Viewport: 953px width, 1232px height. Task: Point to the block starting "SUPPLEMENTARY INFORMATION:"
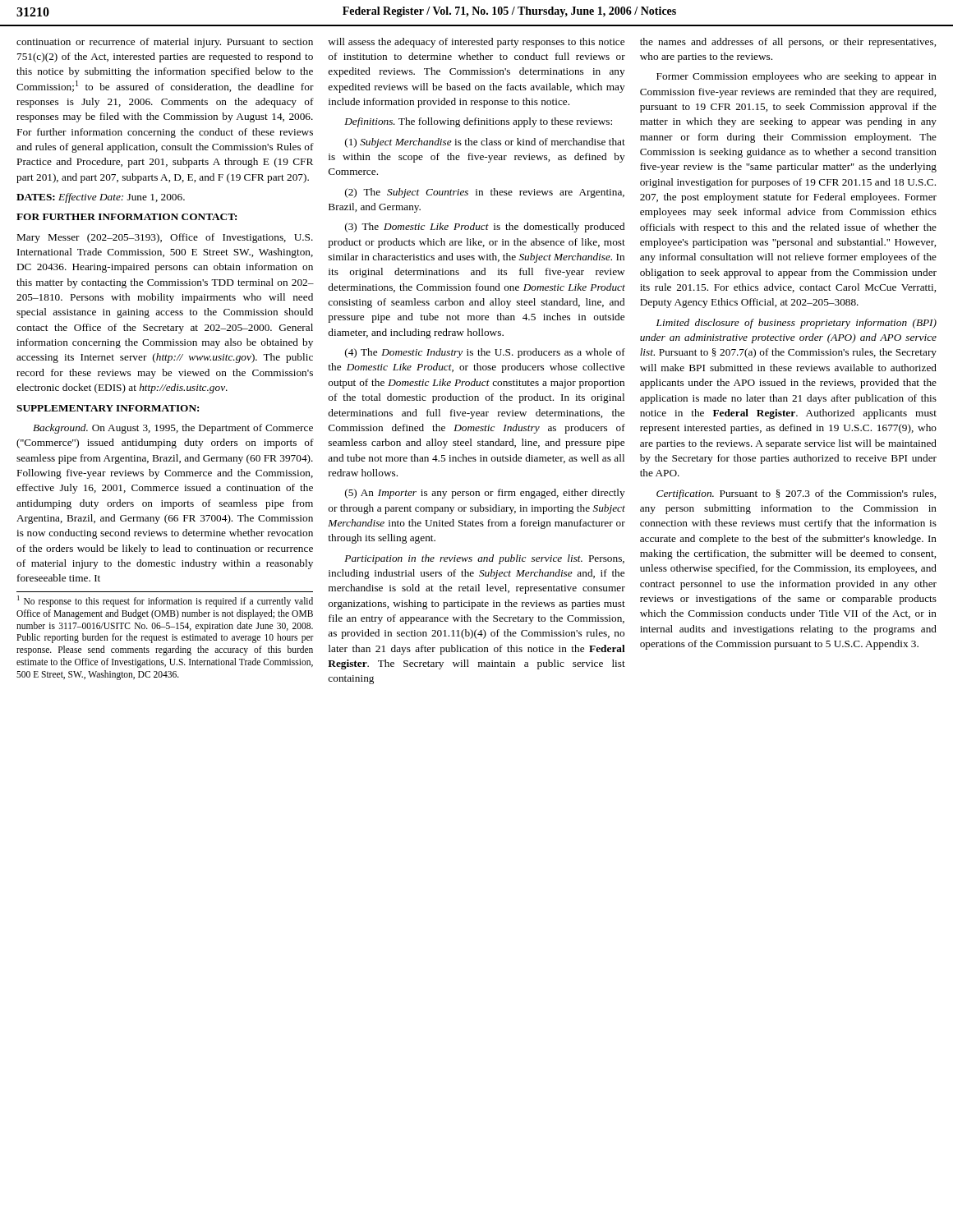pyautogui.click(x=165, y=408)
